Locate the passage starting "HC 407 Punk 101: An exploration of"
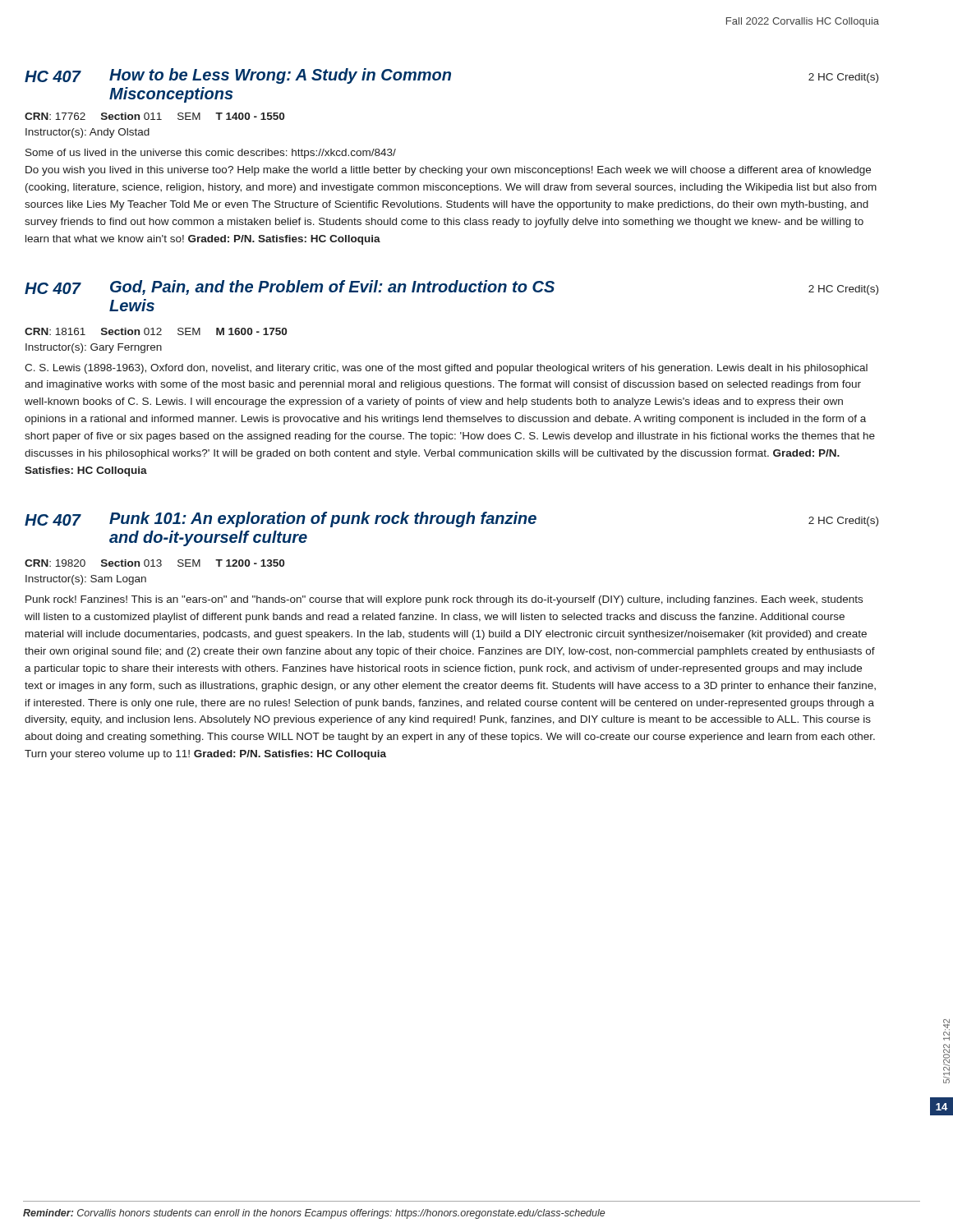 tap(452, 528)
